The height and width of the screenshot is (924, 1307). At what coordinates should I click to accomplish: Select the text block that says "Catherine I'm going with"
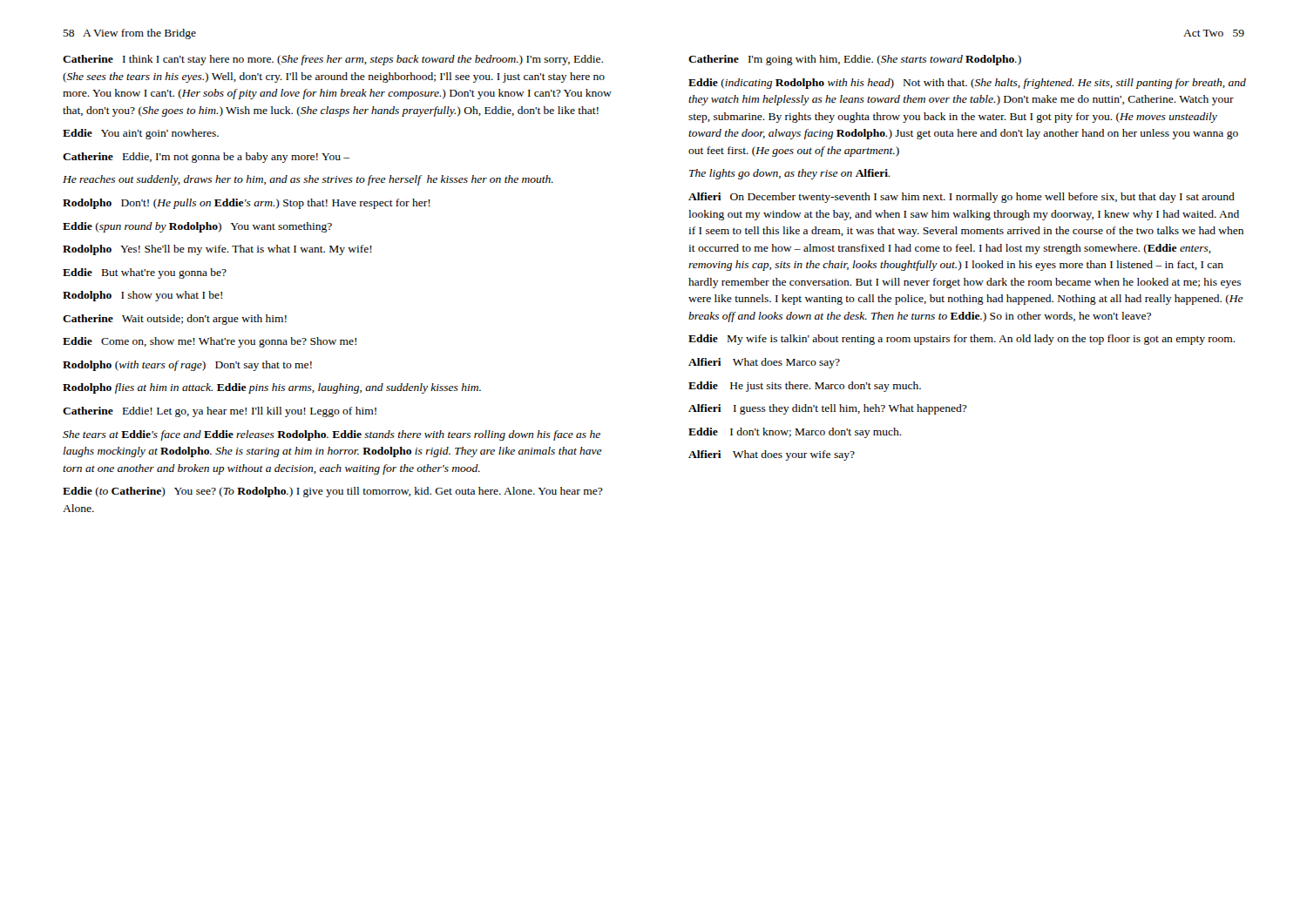click(855, 59)
